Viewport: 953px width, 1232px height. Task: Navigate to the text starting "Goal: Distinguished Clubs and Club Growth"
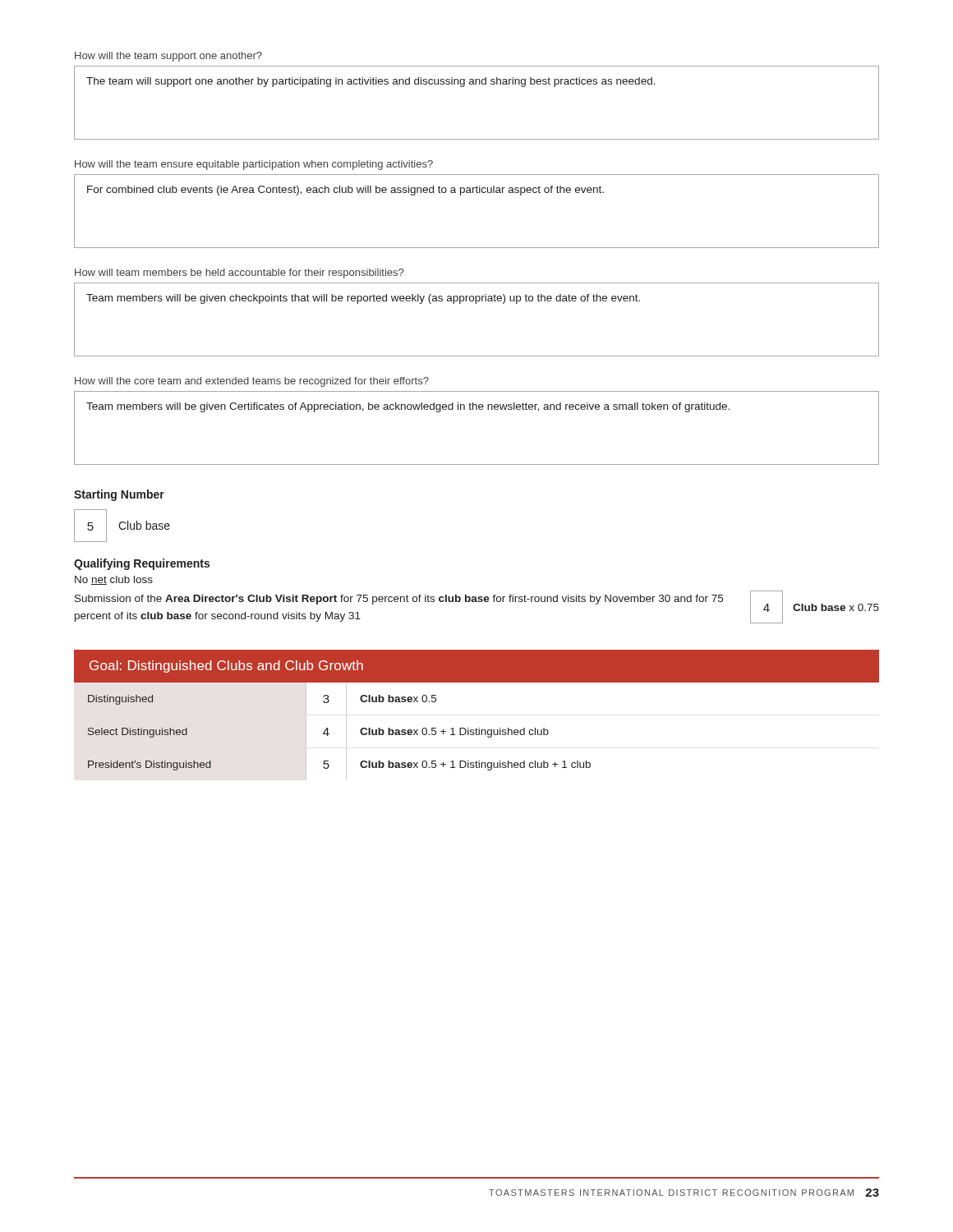pos(226,666)
